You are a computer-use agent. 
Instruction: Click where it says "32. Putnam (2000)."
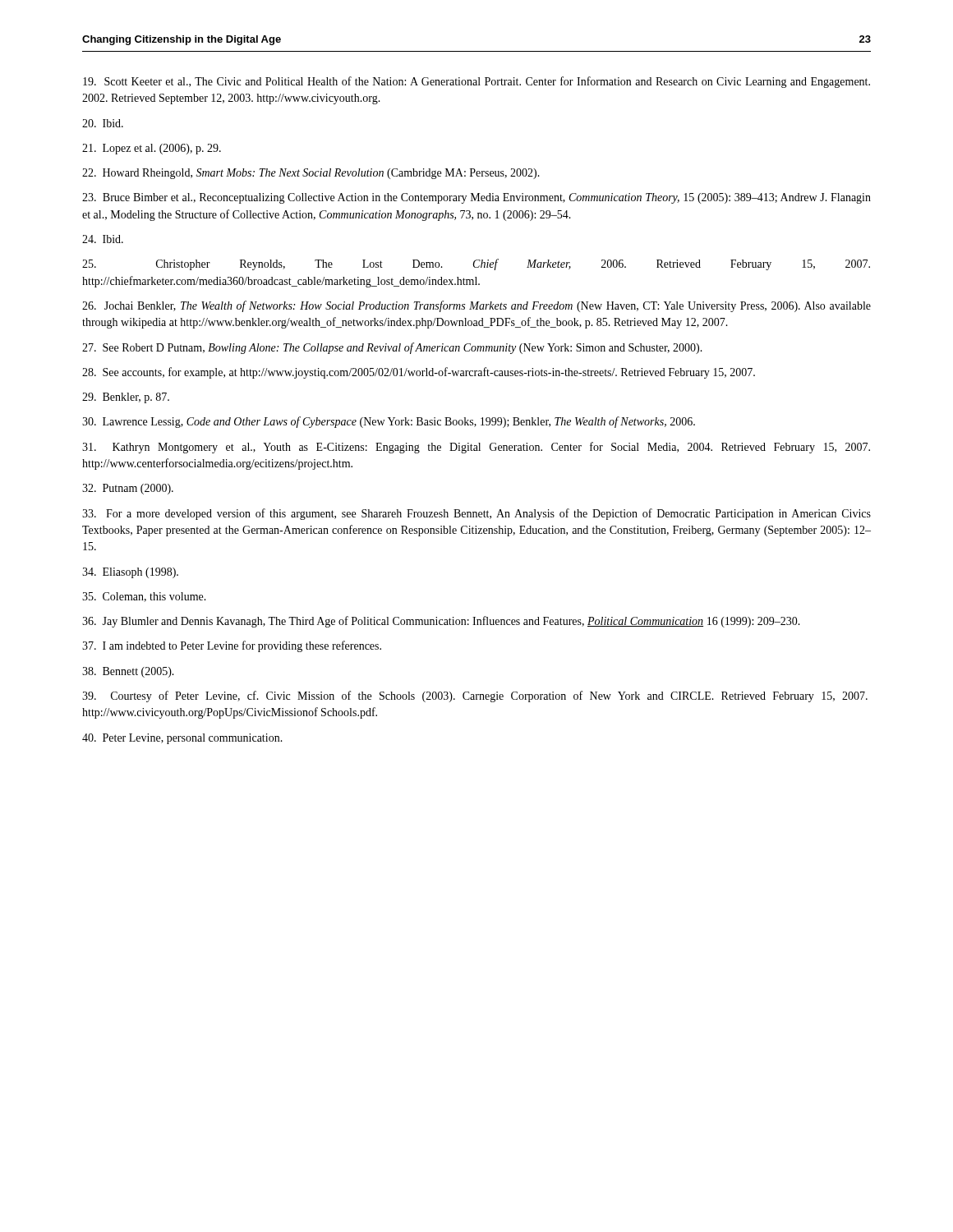point(128,489)
